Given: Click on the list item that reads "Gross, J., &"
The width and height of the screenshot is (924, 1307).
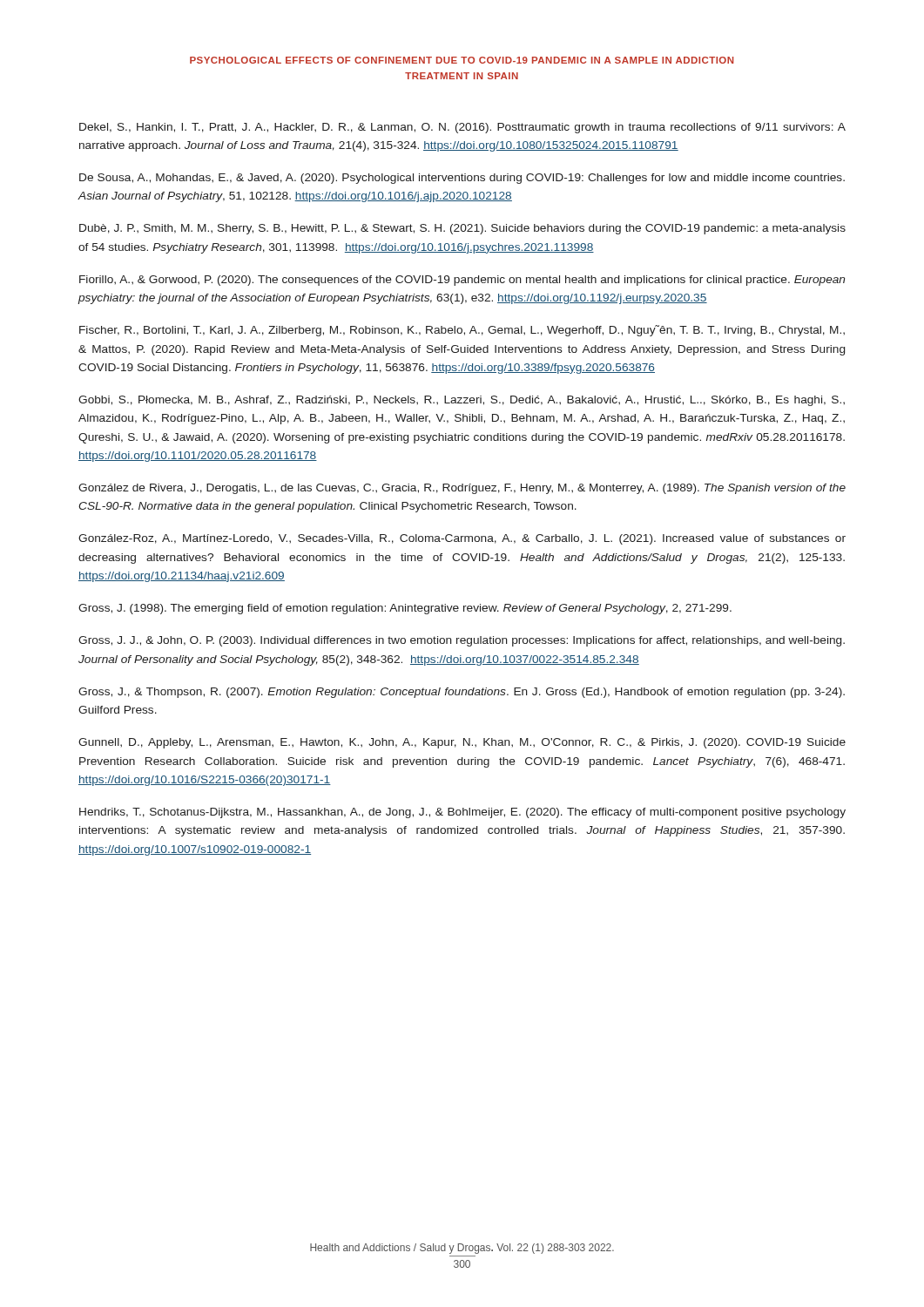Looking at the screenshot, I should point(462,701).
